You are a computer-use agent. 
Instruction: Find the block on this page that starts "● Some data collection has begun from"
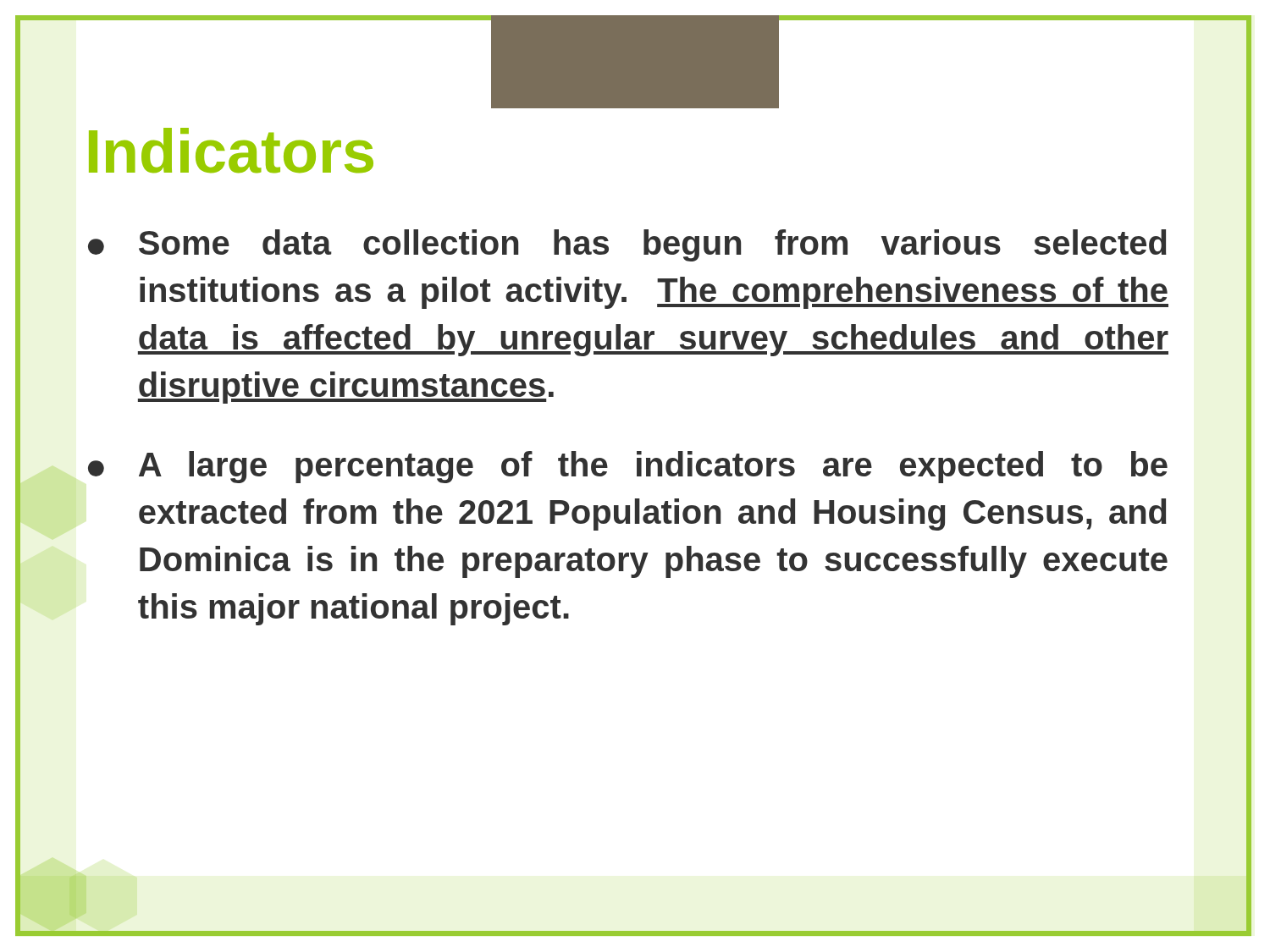point(627,314)
